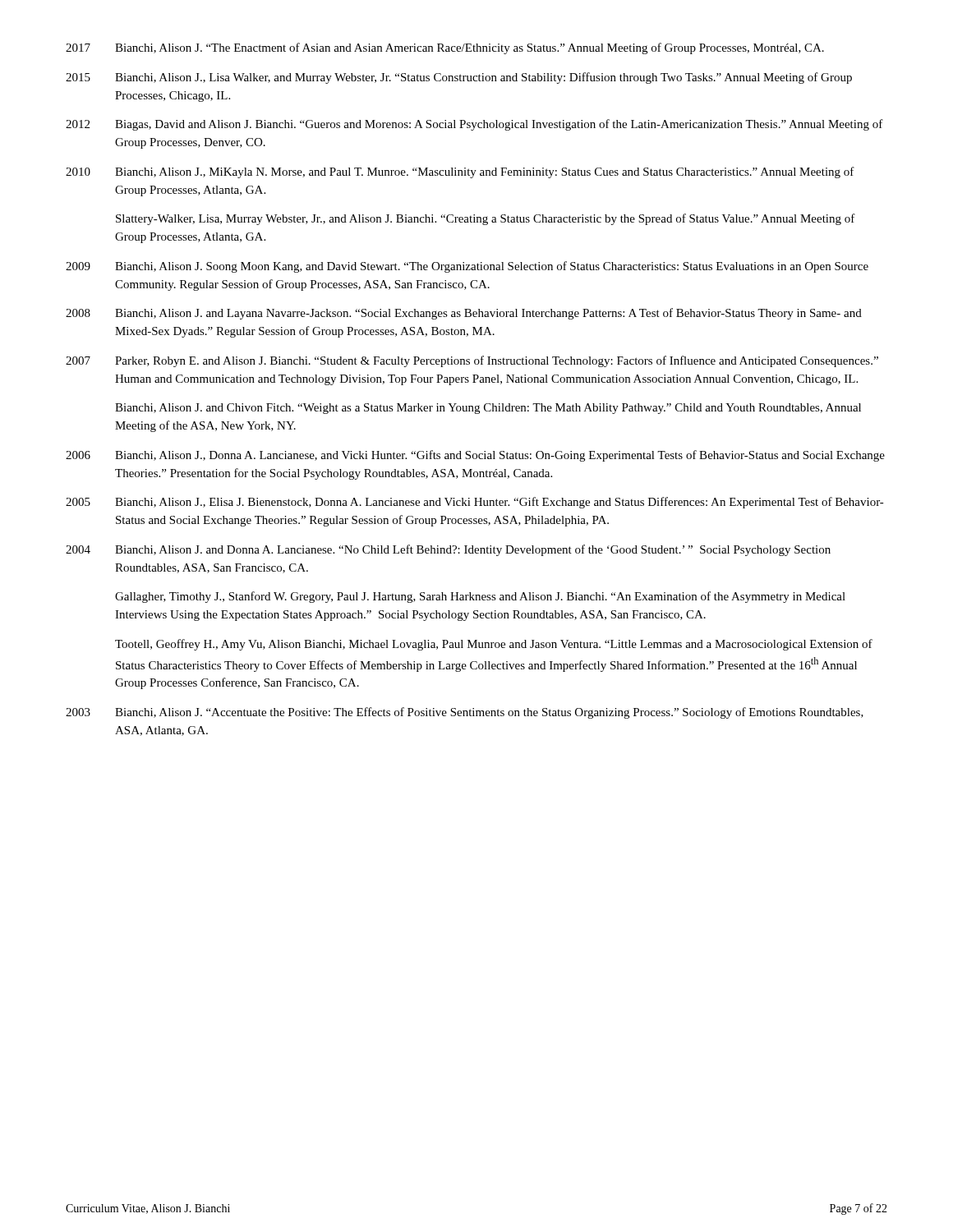The image size is (953, 1232).
Task: Click on the list item containing "Tootell, Geoffrey H., Amy Vu, Alison Bianchi,"
Action: [x=476, y=664]
